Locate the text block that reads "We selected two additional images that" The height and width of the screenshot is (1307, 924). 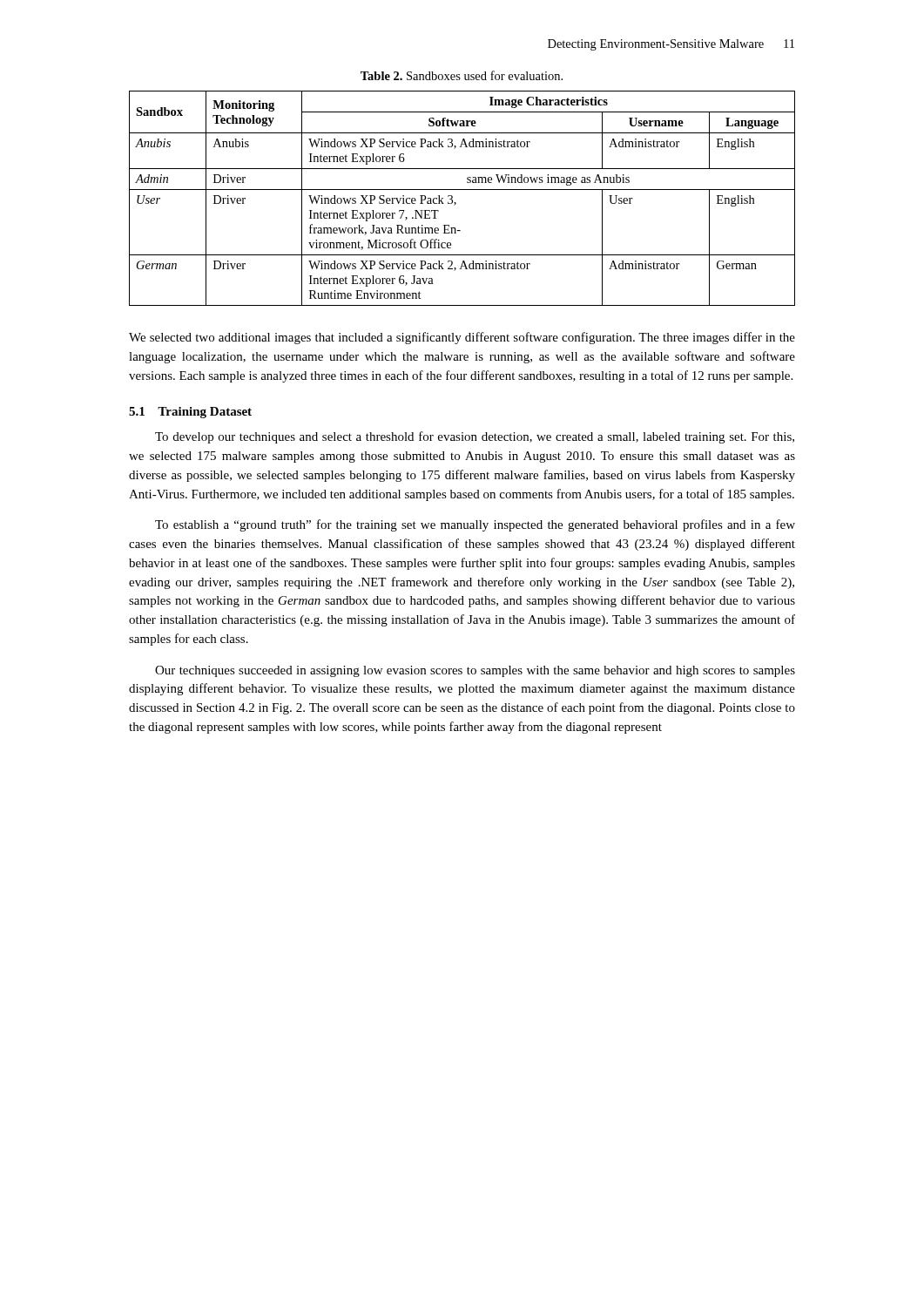click(462, 356)
